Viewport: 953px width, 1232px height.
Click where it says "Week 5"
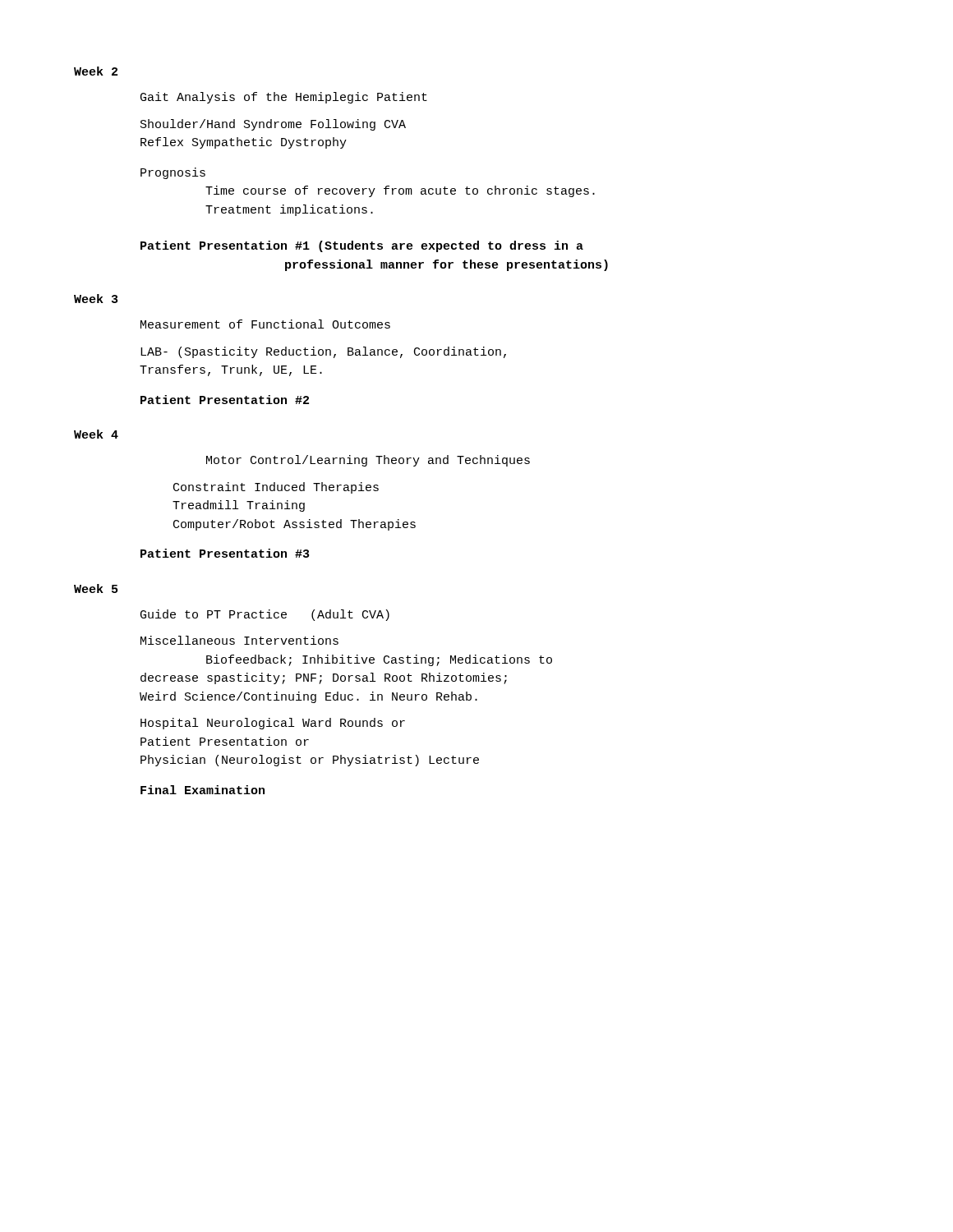(96, 590)
